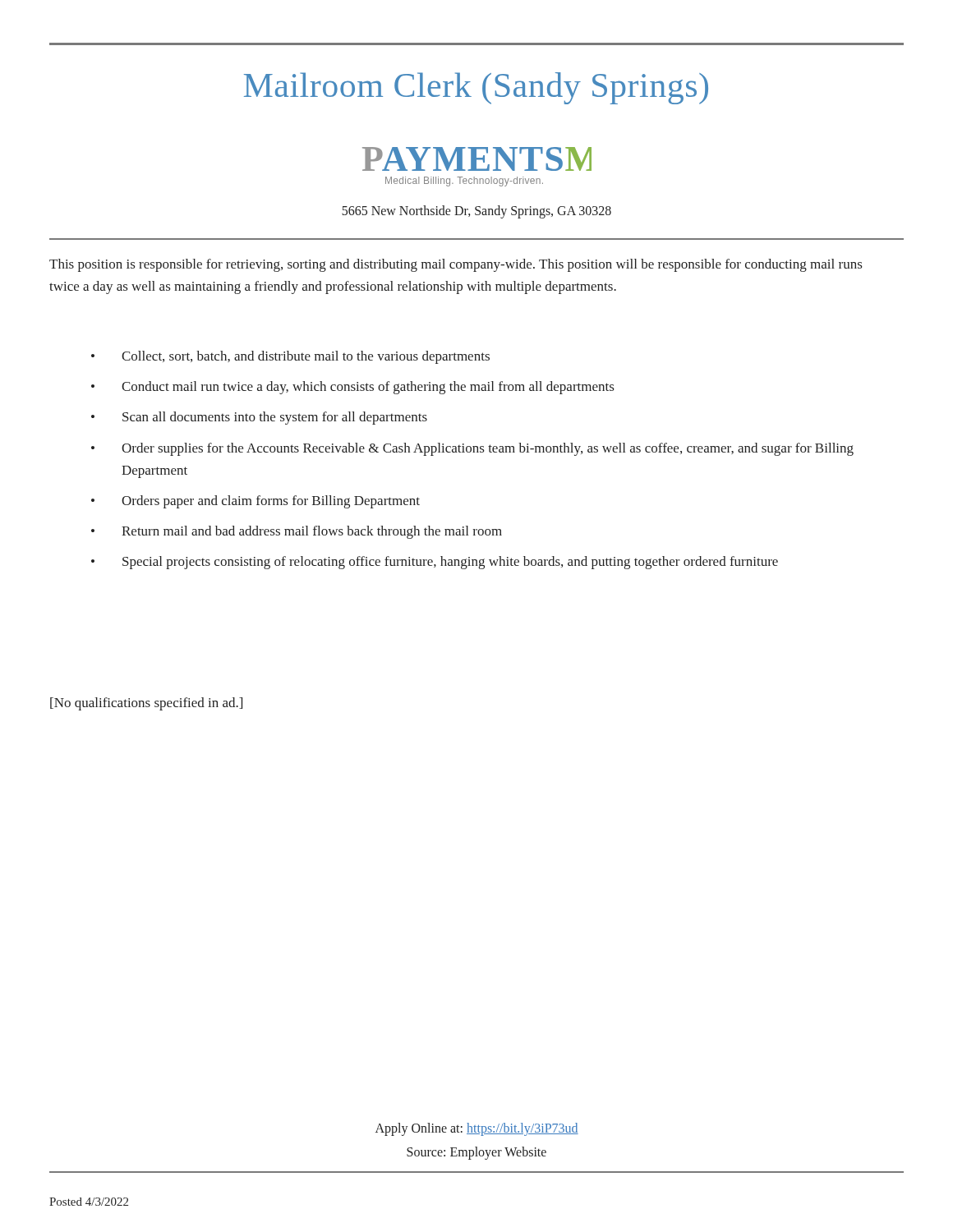This screenshot has width=953, height=1232.
Task: Locate the text block starting "This position is responsible for retrieving, sorting"
Action: [x=456, y=275]
